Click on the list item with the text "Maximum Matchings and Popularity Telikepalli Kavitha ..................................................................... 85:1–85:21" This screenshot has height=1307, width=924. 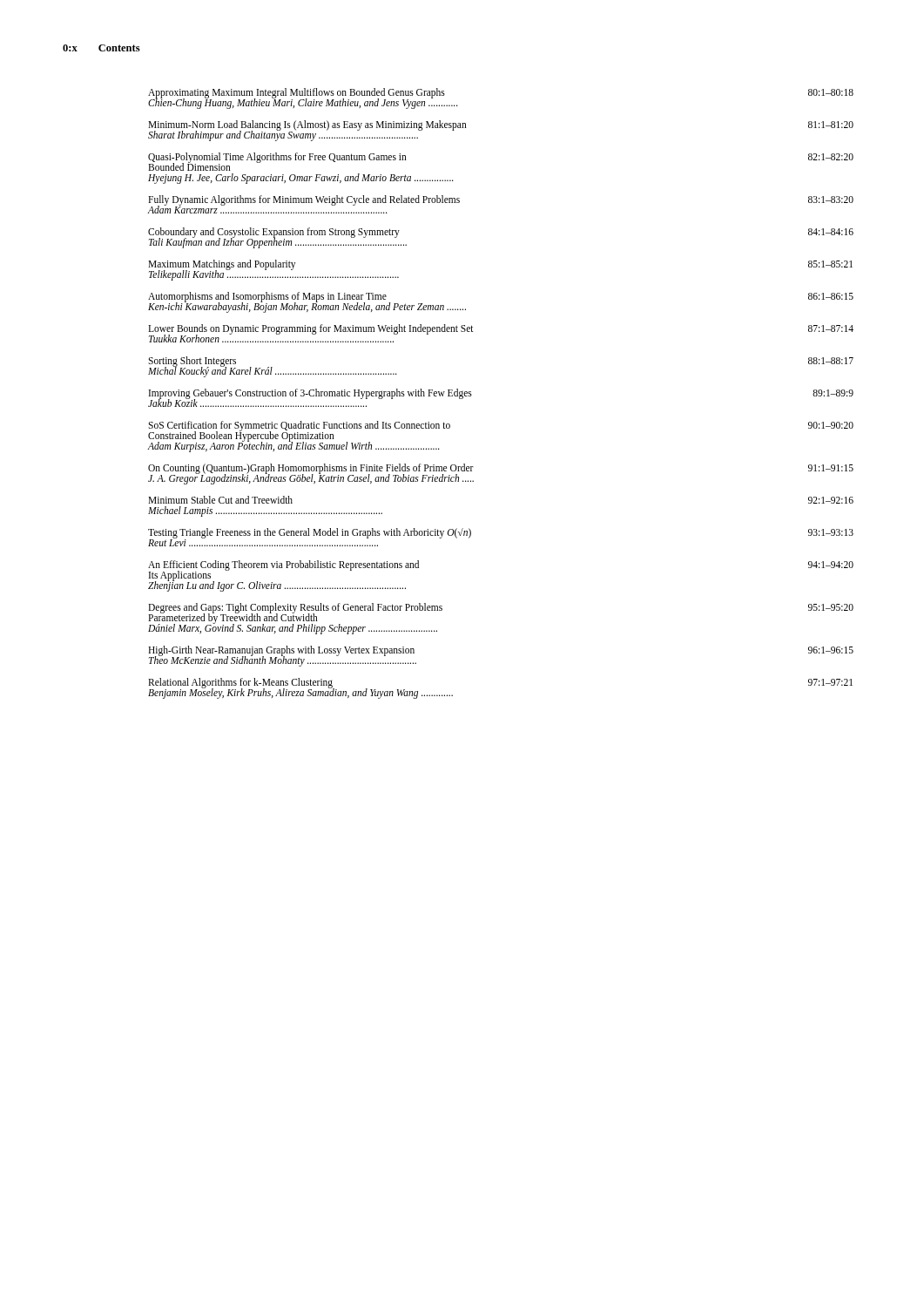[276, 267]
